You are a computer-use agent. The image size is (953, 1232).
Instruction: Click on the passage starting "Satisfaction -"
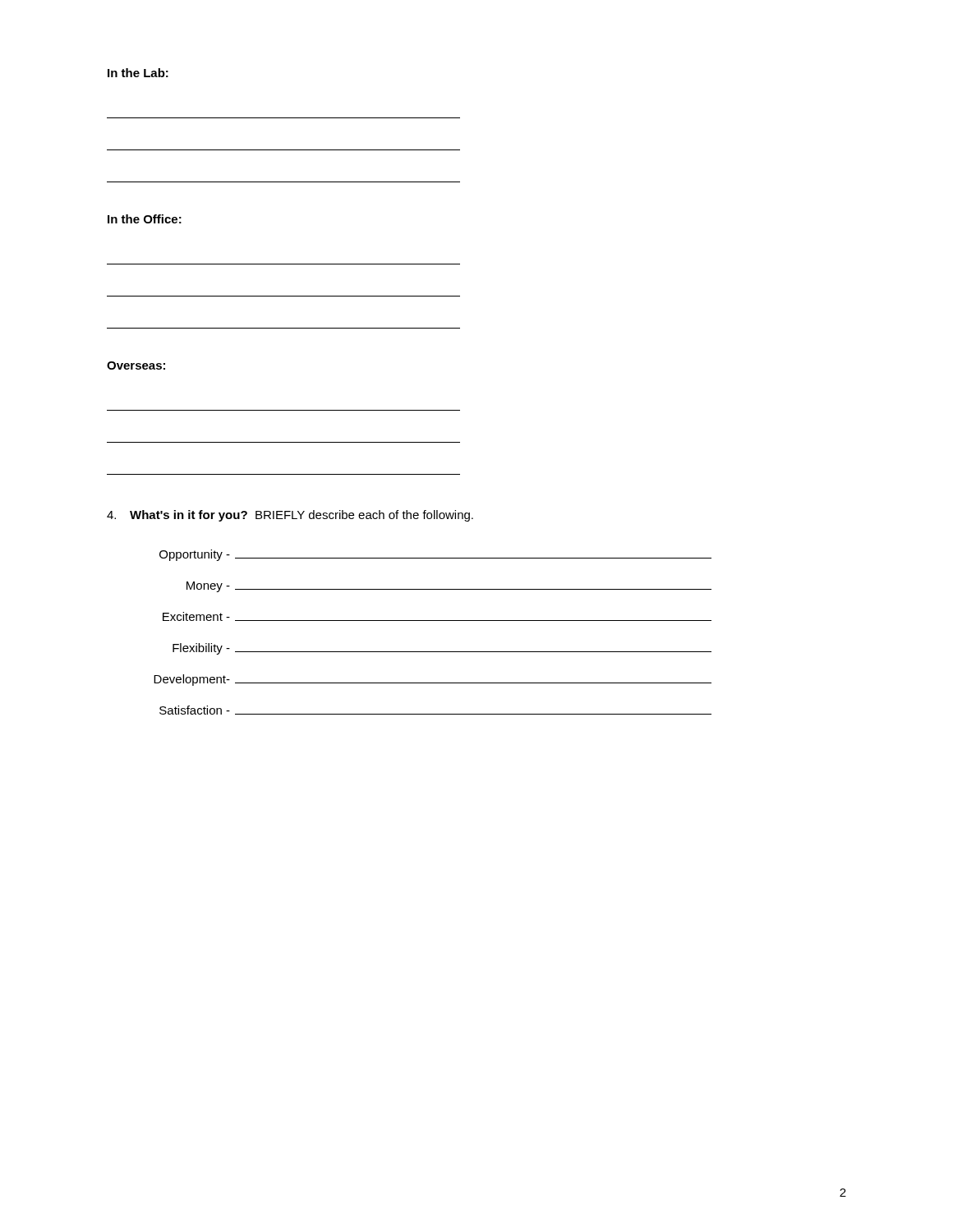[417, 709]
